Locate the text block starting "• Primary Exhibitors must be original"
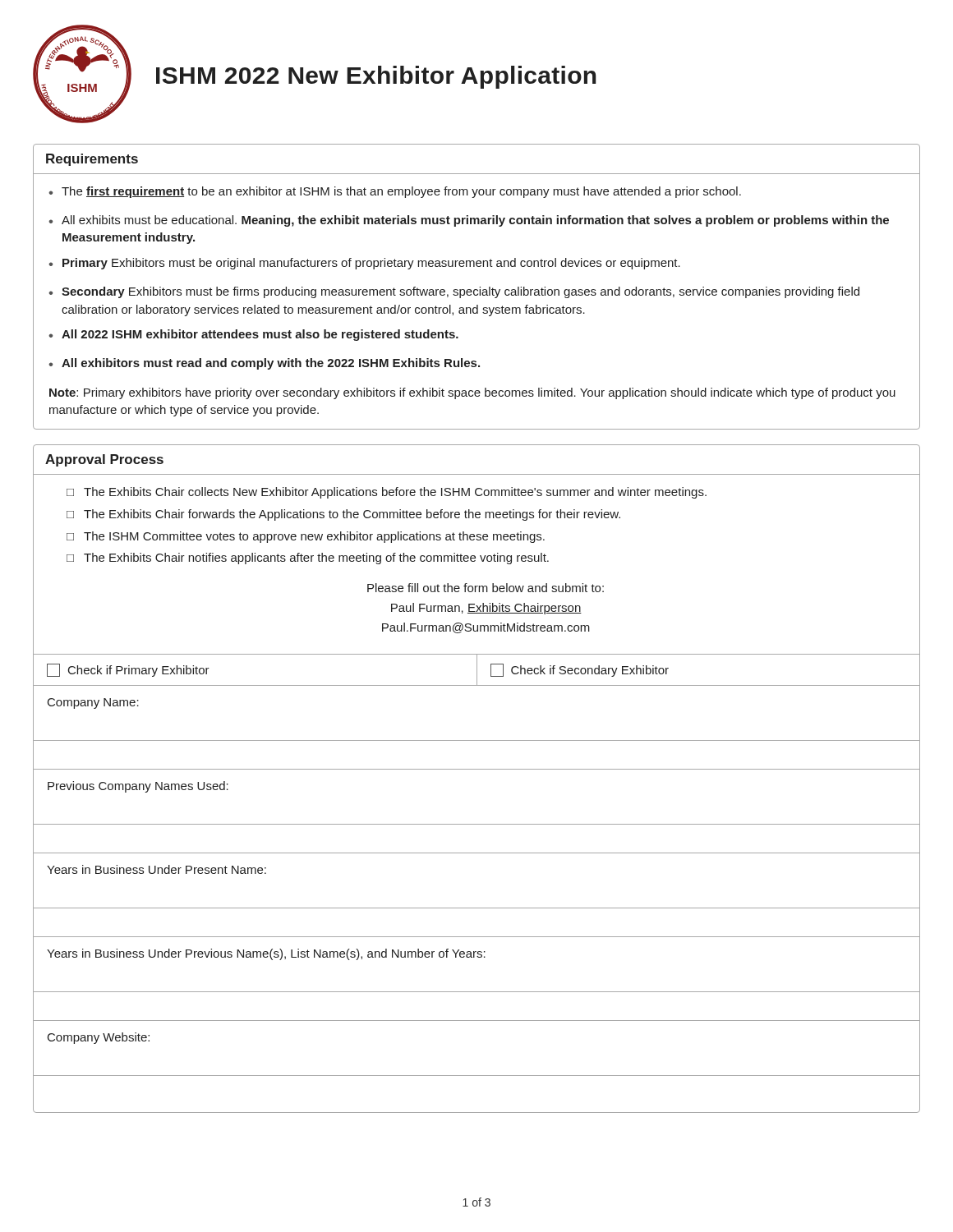Viewport: 953px width, 1232px height. pos(365,264)
